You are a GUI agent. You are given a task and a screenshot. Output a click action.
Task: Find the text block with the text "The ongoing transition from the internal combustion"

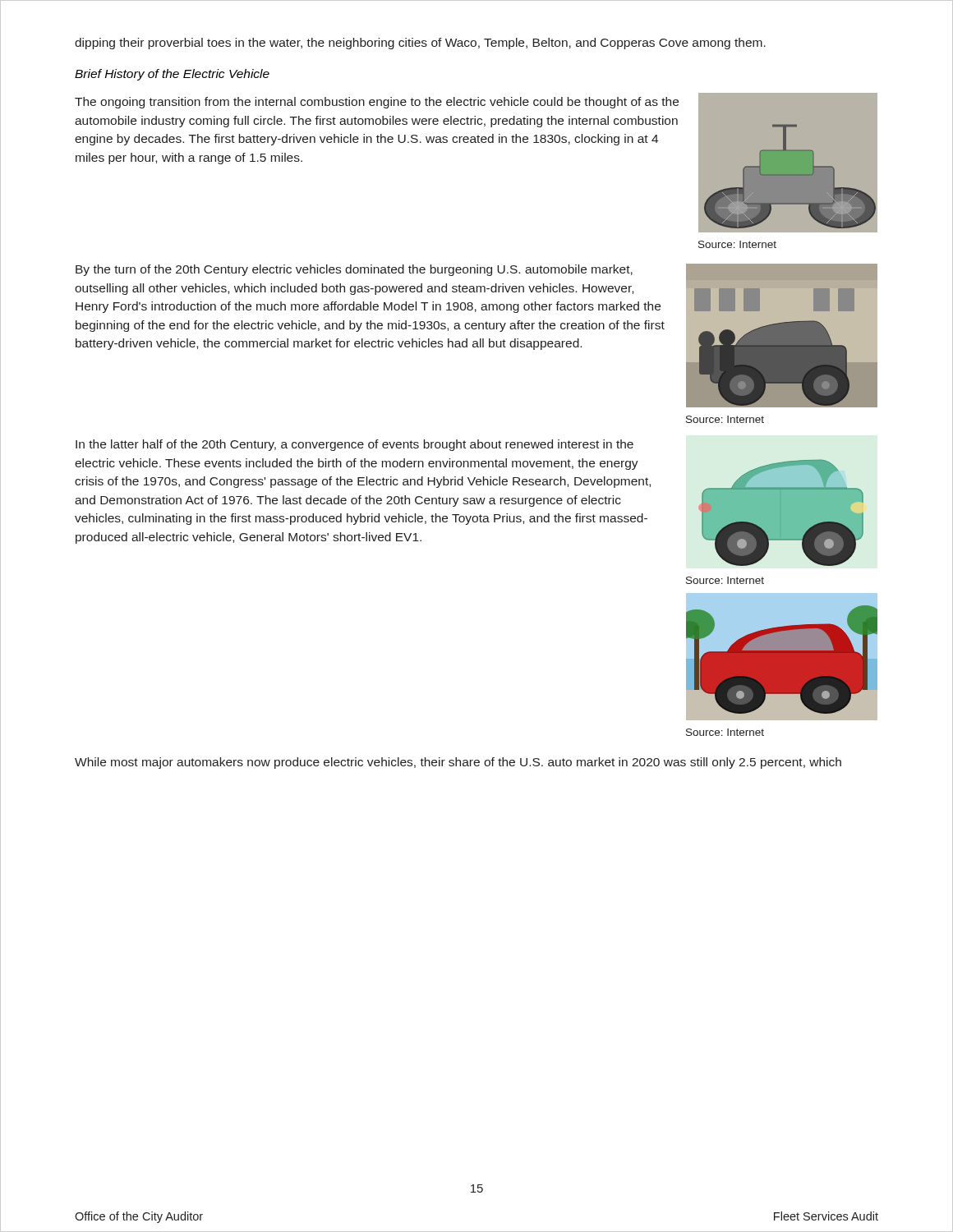click(x=377, y=129)
